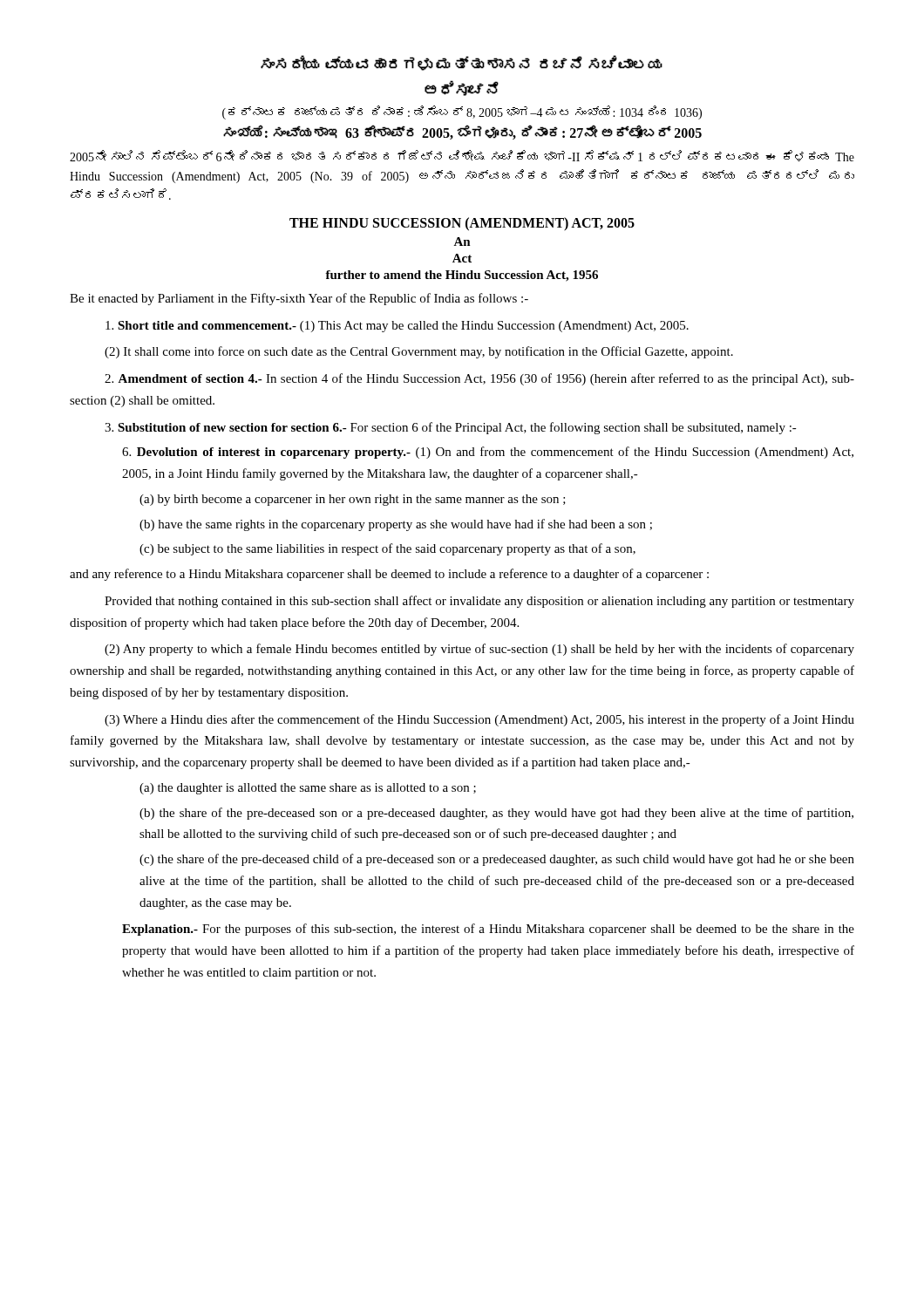The width and height of the screenshot is (924, 1308).
Task: Where does it say "ಸಂಸದೀಯ ವ್ಯವಹಾರಗಳು ಮತ್ತು ಶಾಸನ ರಚನೆ ಸಚಿವಾಲಯ ಅಧಿಸೂಚನೆ"?
Action: click(x=462, y=77)
